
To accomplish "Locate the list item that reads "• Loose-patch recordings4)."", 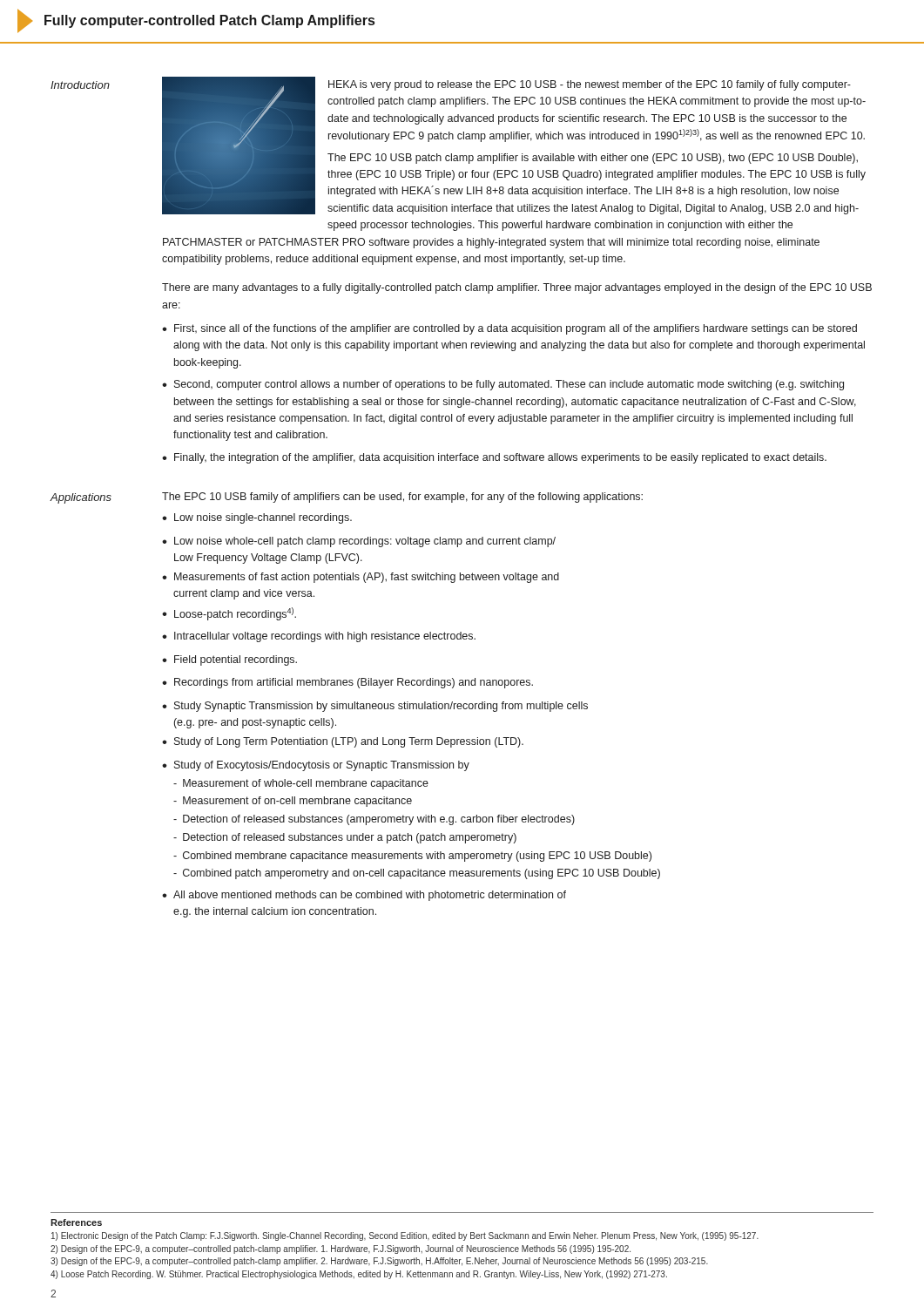I will (230, 615).
